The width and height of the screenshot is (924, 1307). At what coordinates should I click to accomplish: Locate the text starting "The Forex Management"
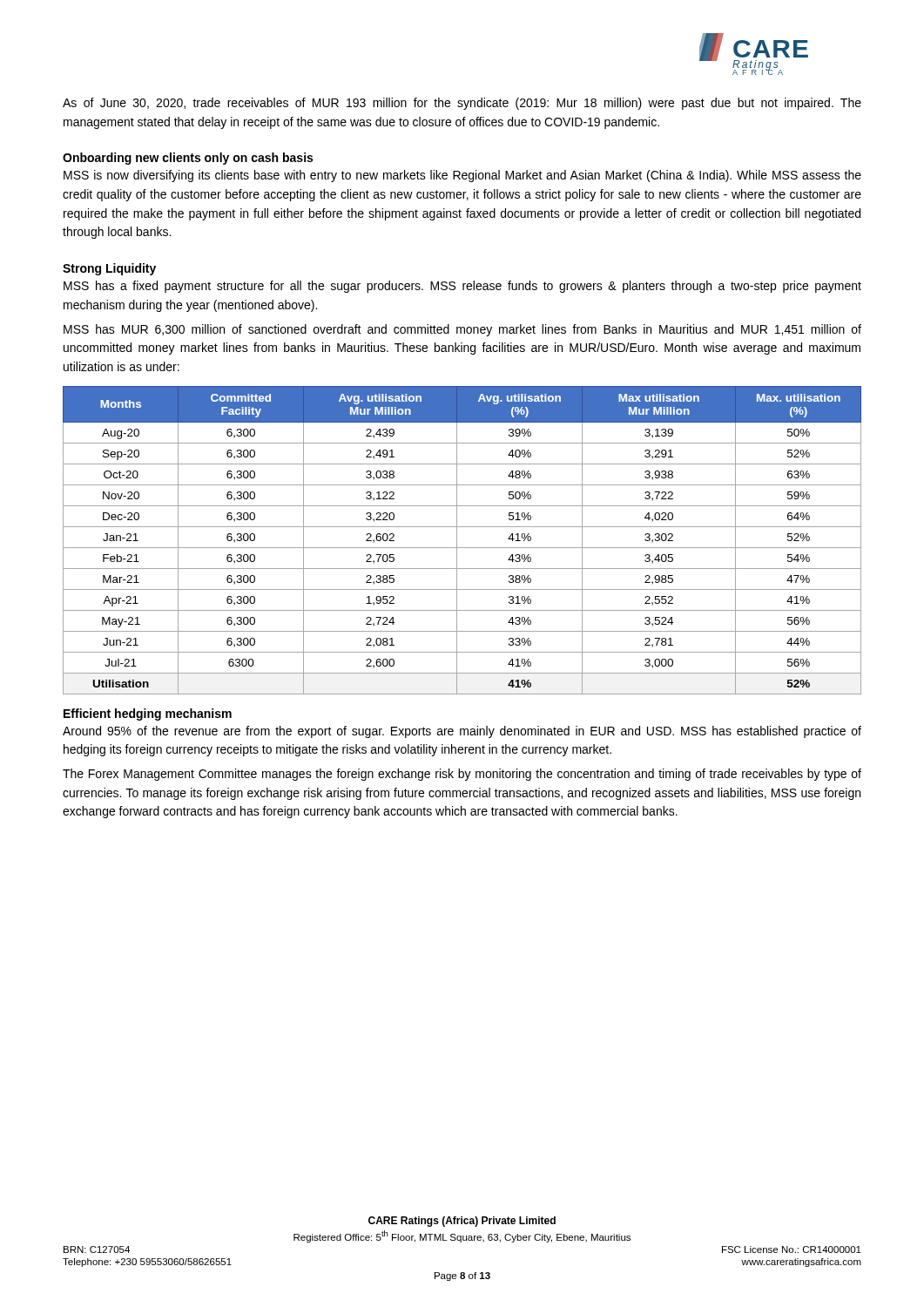point(462,793)
